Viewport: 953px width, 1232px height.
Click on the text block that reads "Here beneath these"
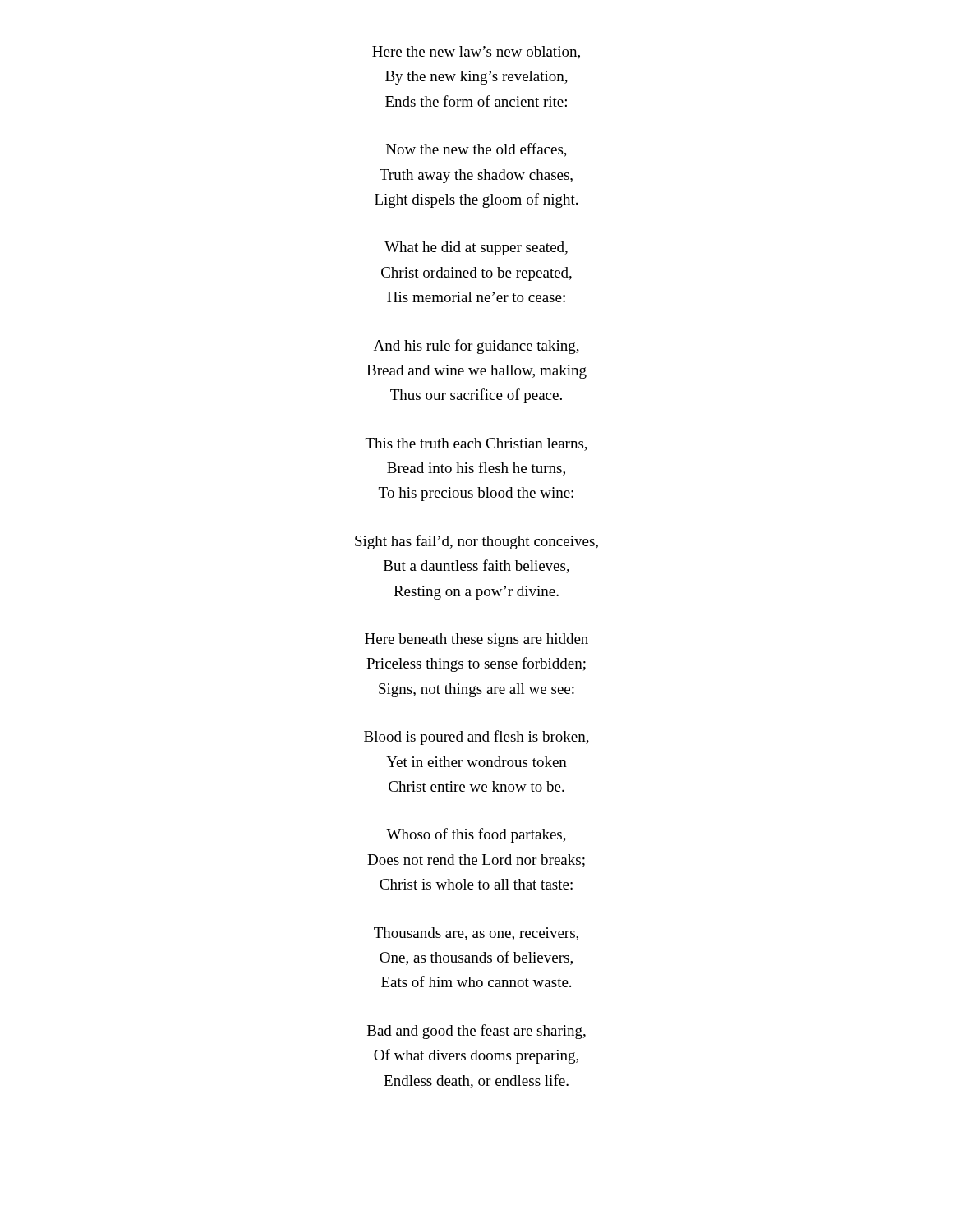pos(476,664)
